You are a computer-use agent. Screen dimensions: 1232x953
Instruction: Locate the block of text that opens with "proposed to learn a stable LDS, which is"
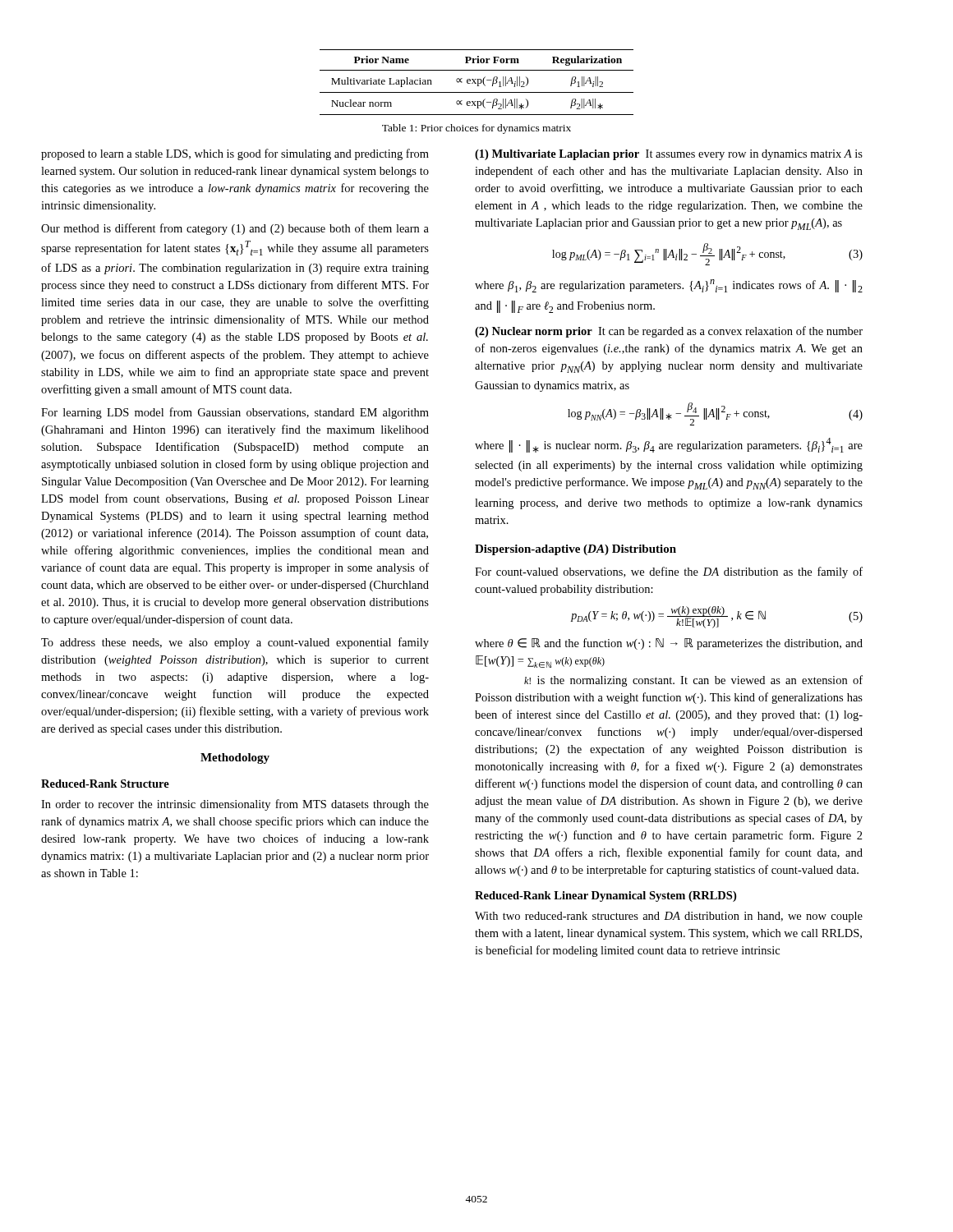[x=235, y=180]
